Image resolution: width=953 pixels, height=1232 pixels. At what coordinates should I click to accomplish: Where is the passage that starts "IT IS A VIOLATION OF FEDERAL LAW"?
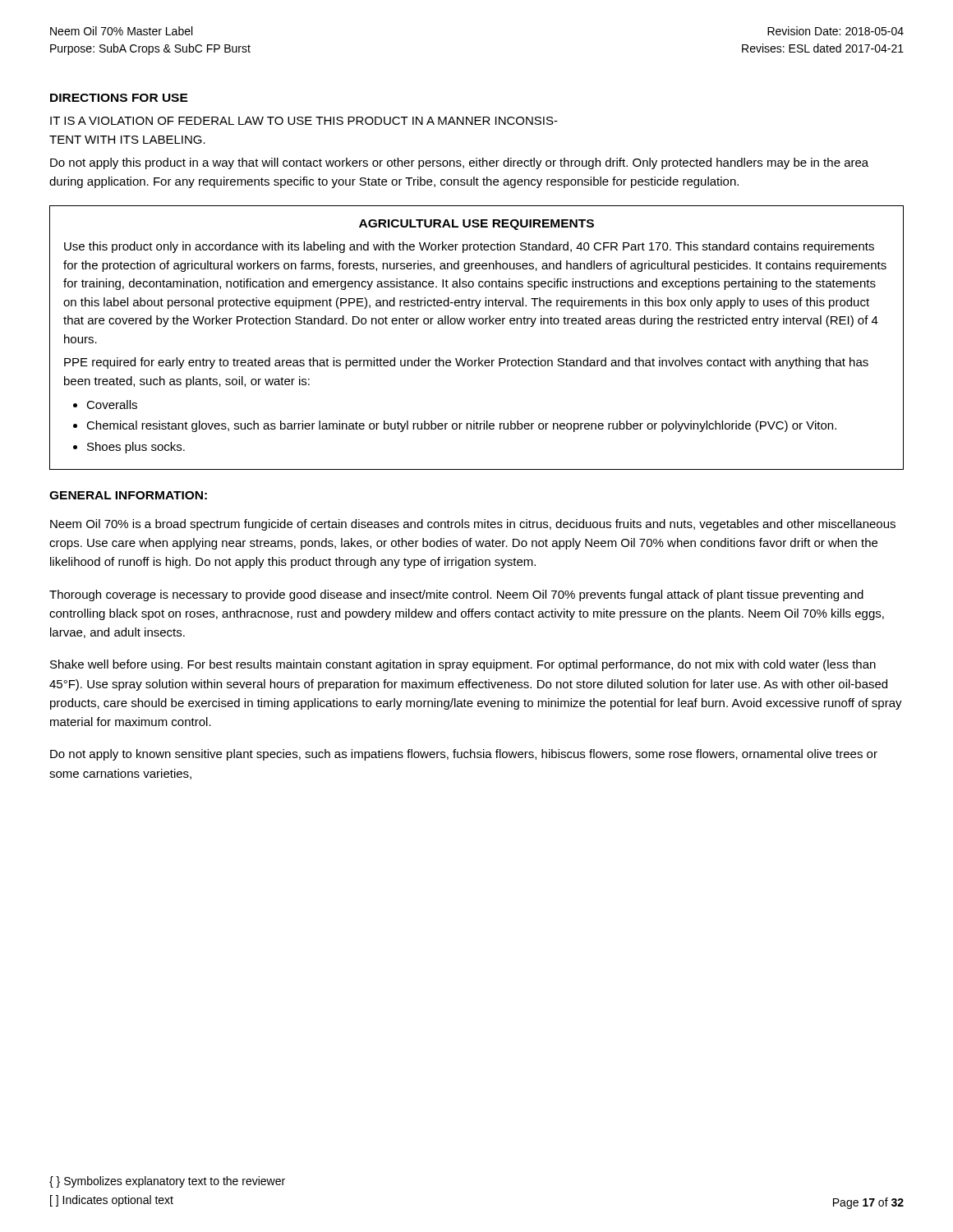304,130
